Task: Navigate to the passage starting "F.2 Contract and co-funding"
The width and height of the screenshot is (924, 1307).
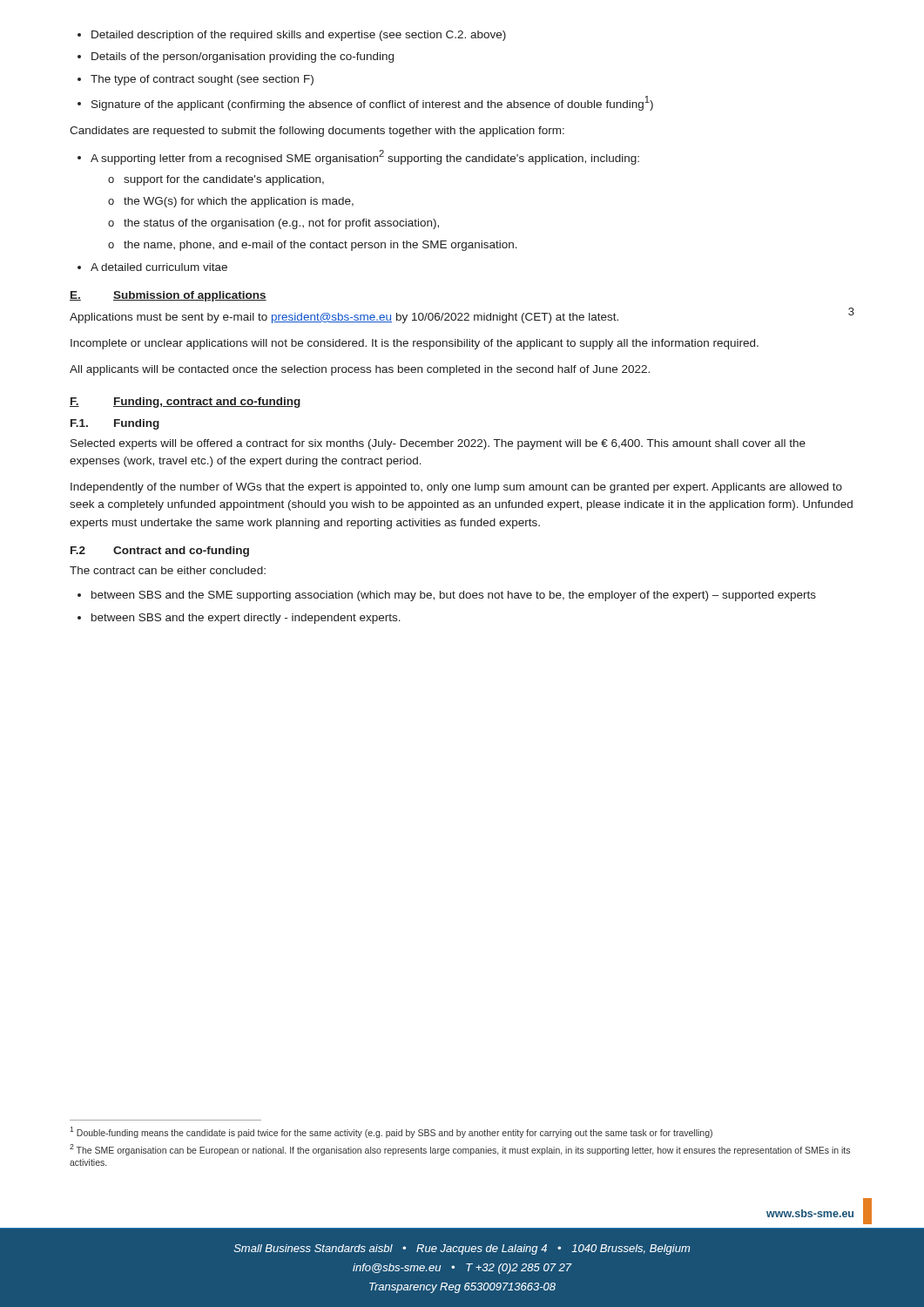Action: coord(160,550)
